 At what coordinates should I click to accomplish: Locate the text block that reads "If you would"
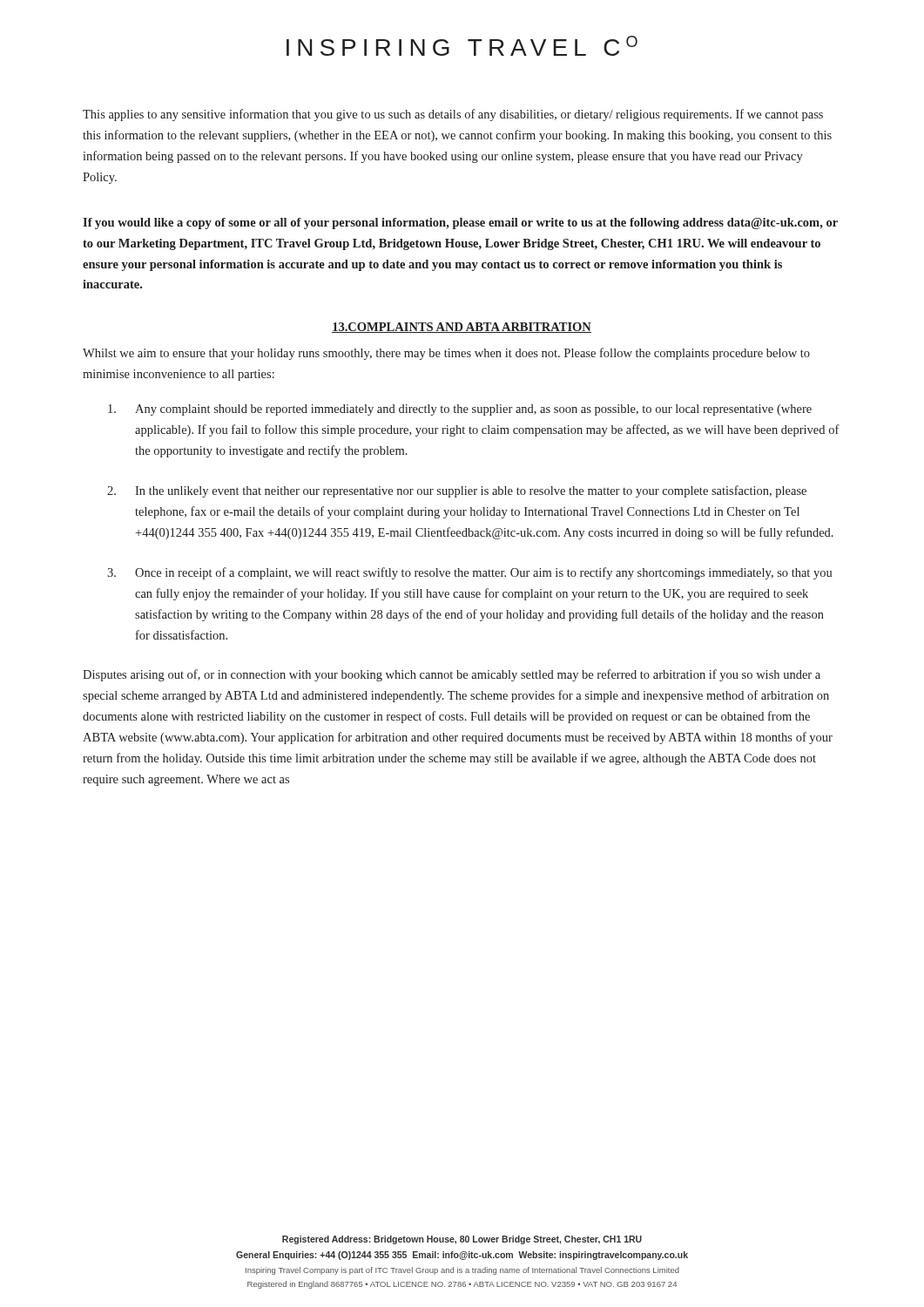460,253
